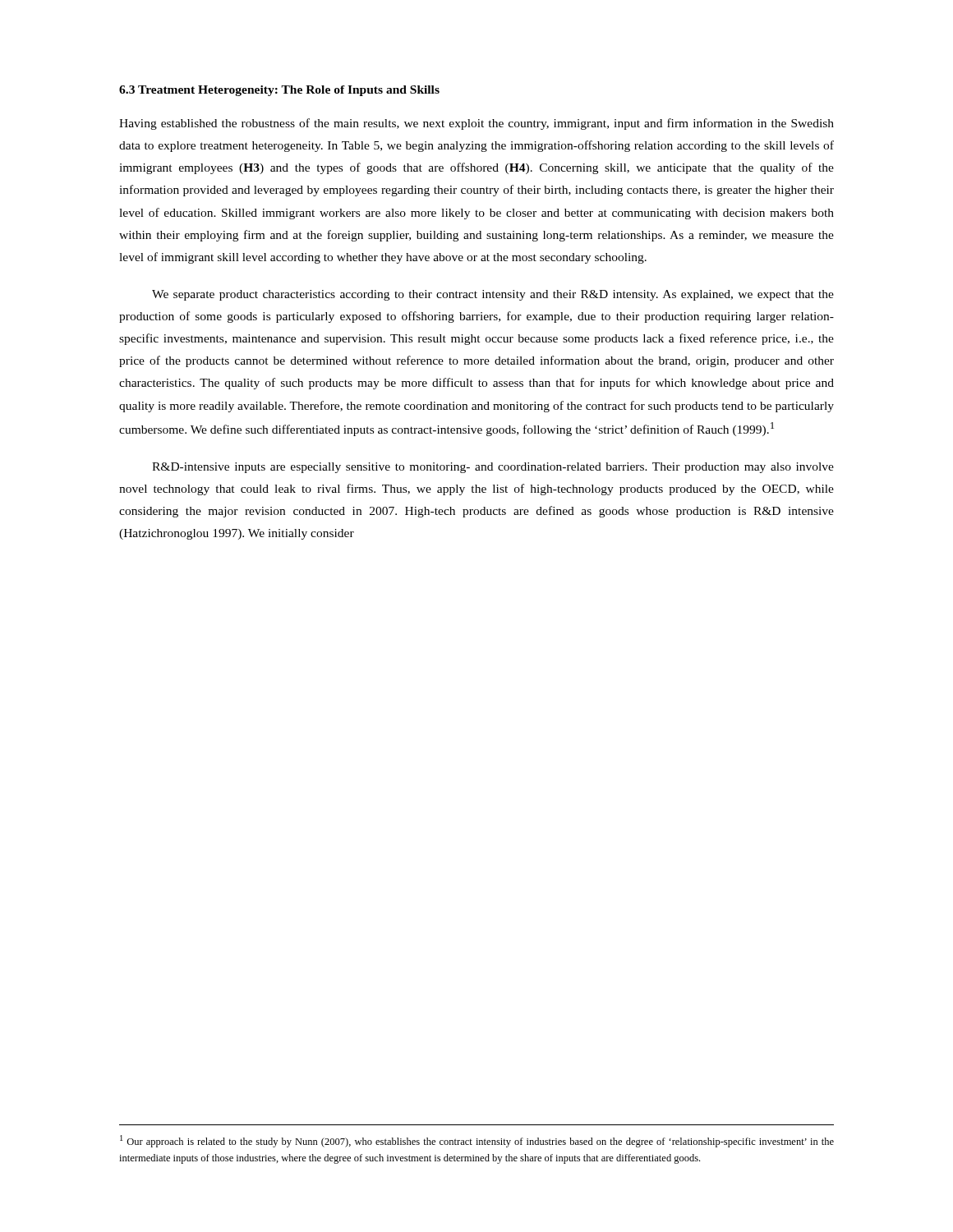
Task: Locate the element starting "6.3 Treatment Heterogeneity: The"
Action: [279, 89]
